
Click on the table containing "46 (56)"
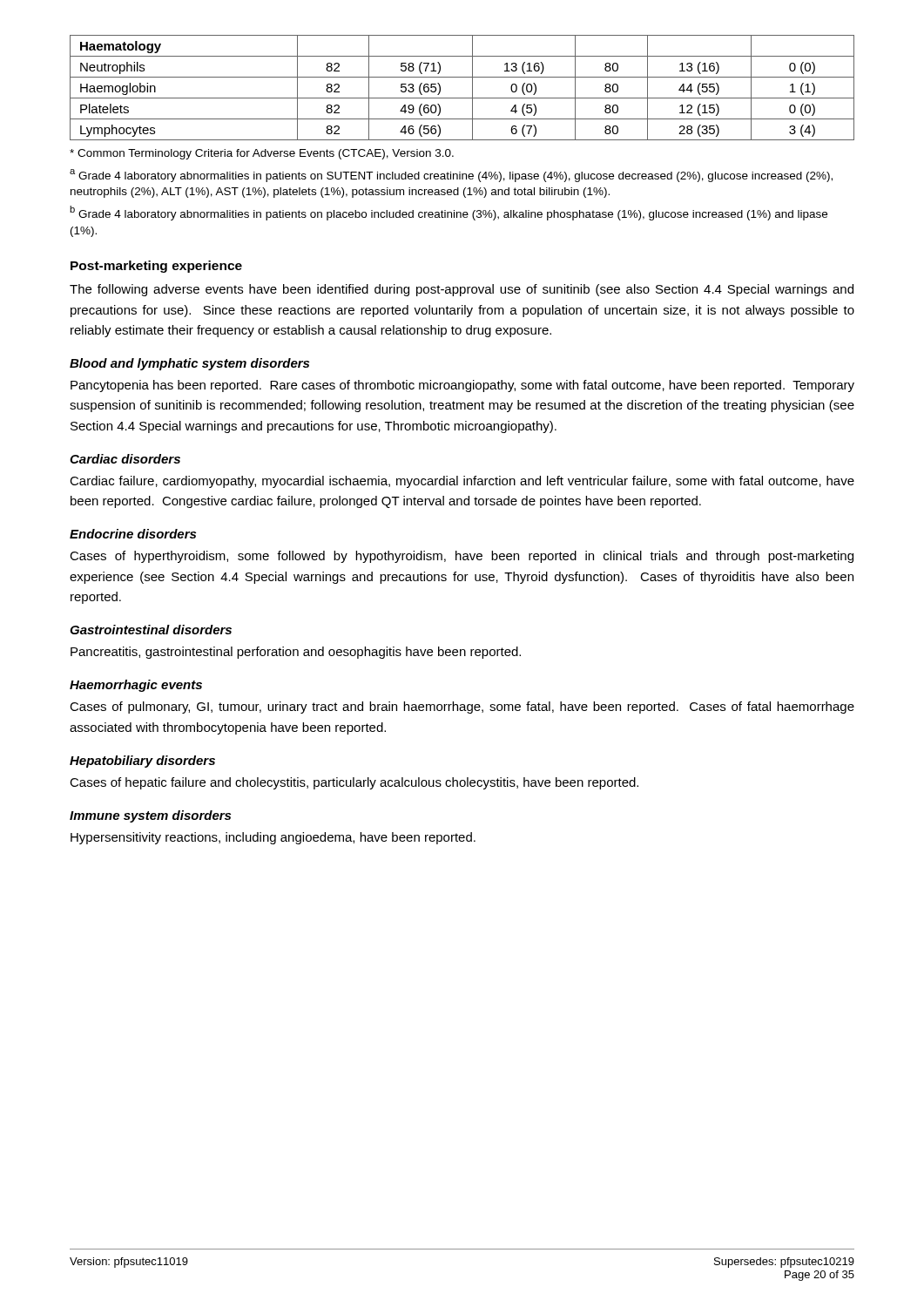click(462, 88)
